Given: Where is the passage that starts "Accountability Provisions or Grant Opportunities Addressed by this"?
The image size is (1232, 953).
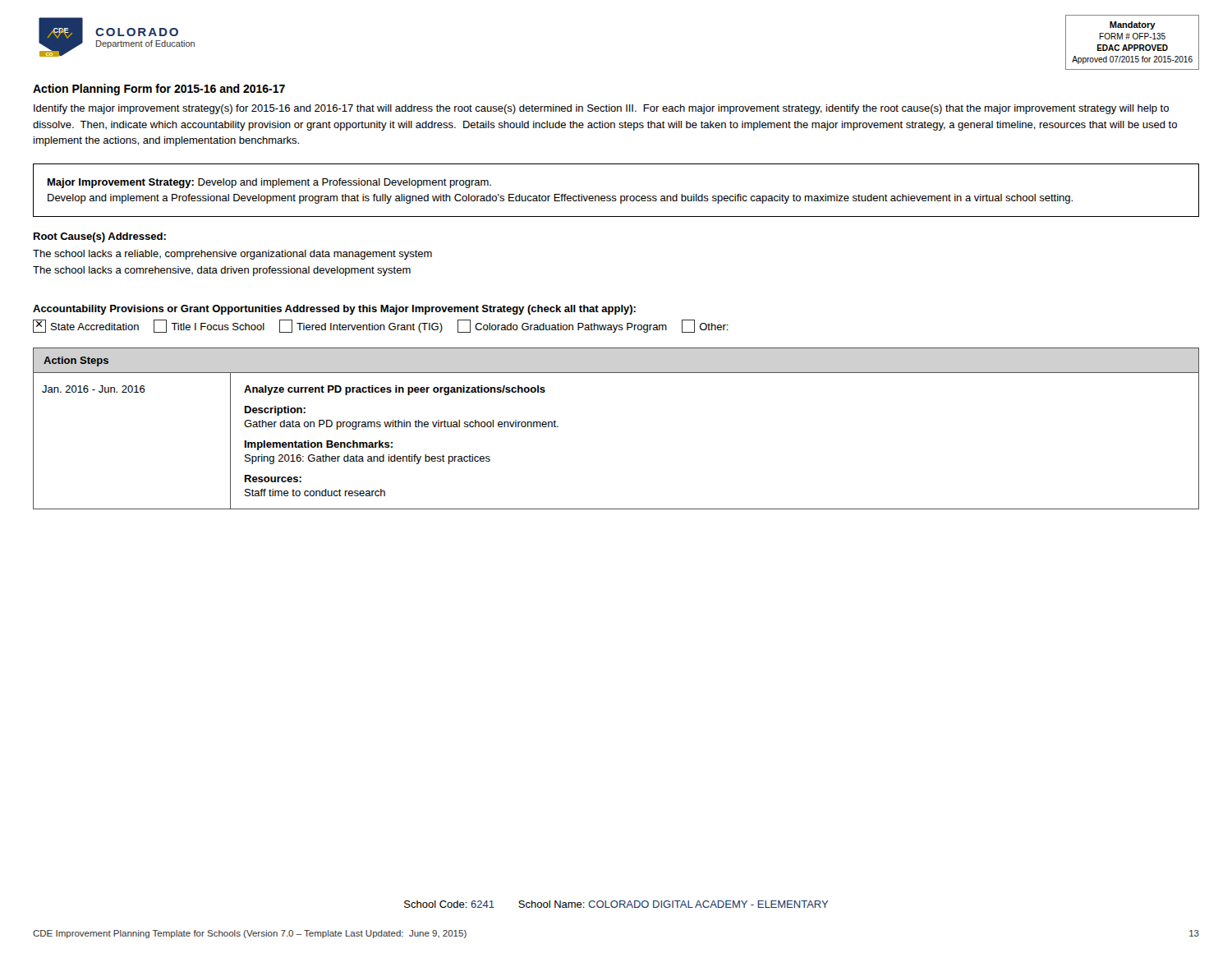Looking at the screenshot, I should [616, 317].
